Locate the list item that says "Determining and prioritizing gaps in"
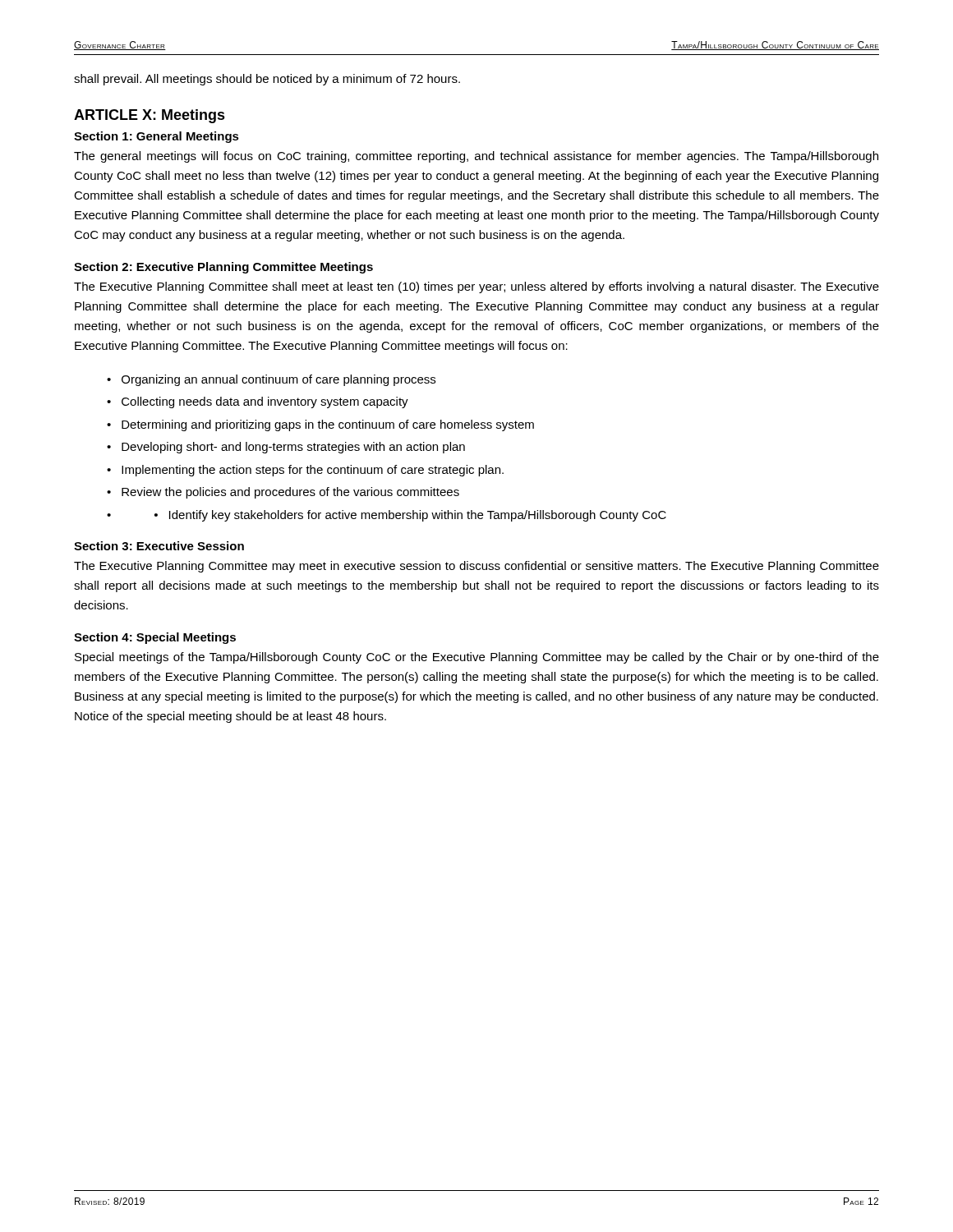Viewport: 953px width, 1232px height. (x=328, y=424)
